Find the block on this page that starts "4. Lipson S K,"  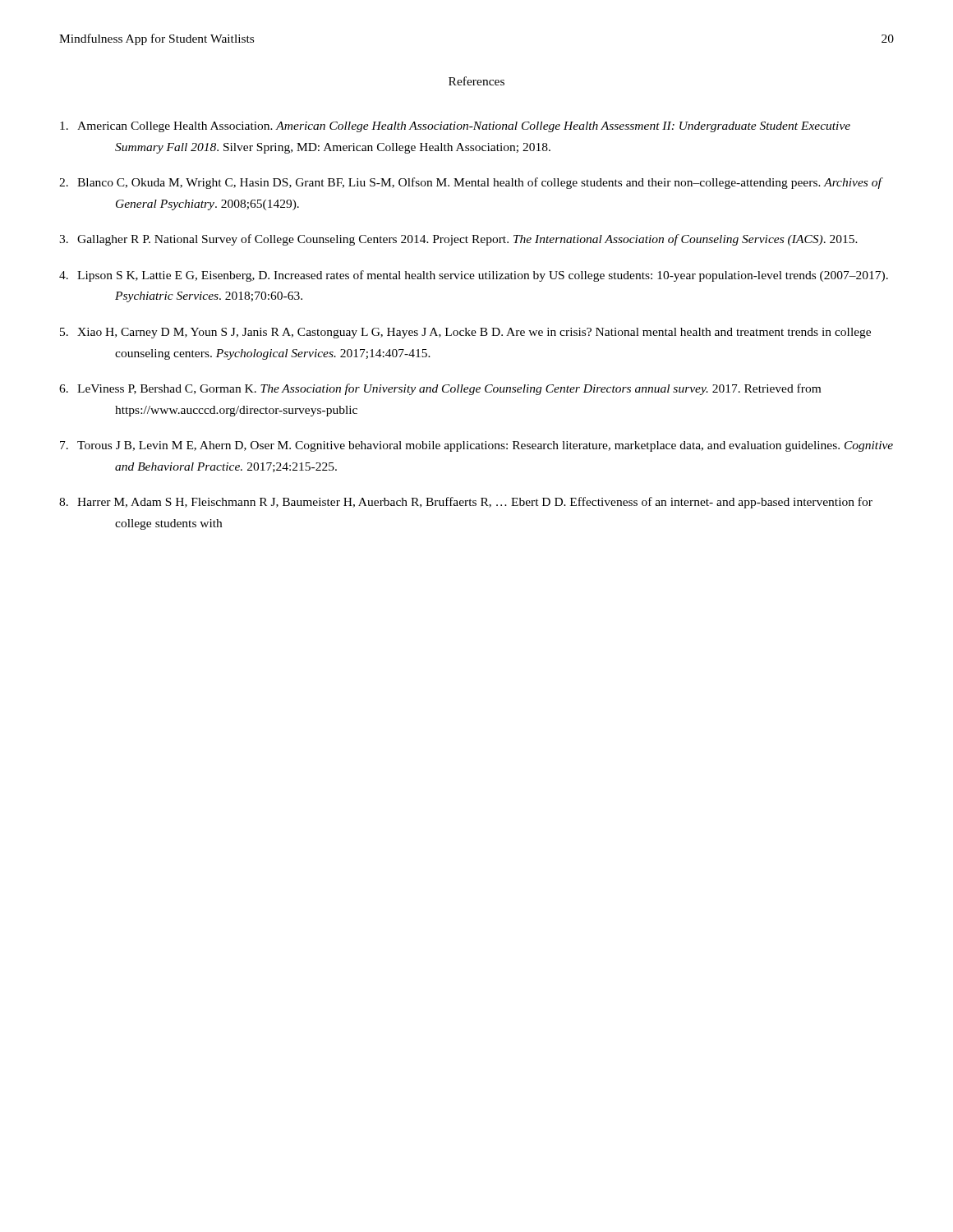click(476, 285)
